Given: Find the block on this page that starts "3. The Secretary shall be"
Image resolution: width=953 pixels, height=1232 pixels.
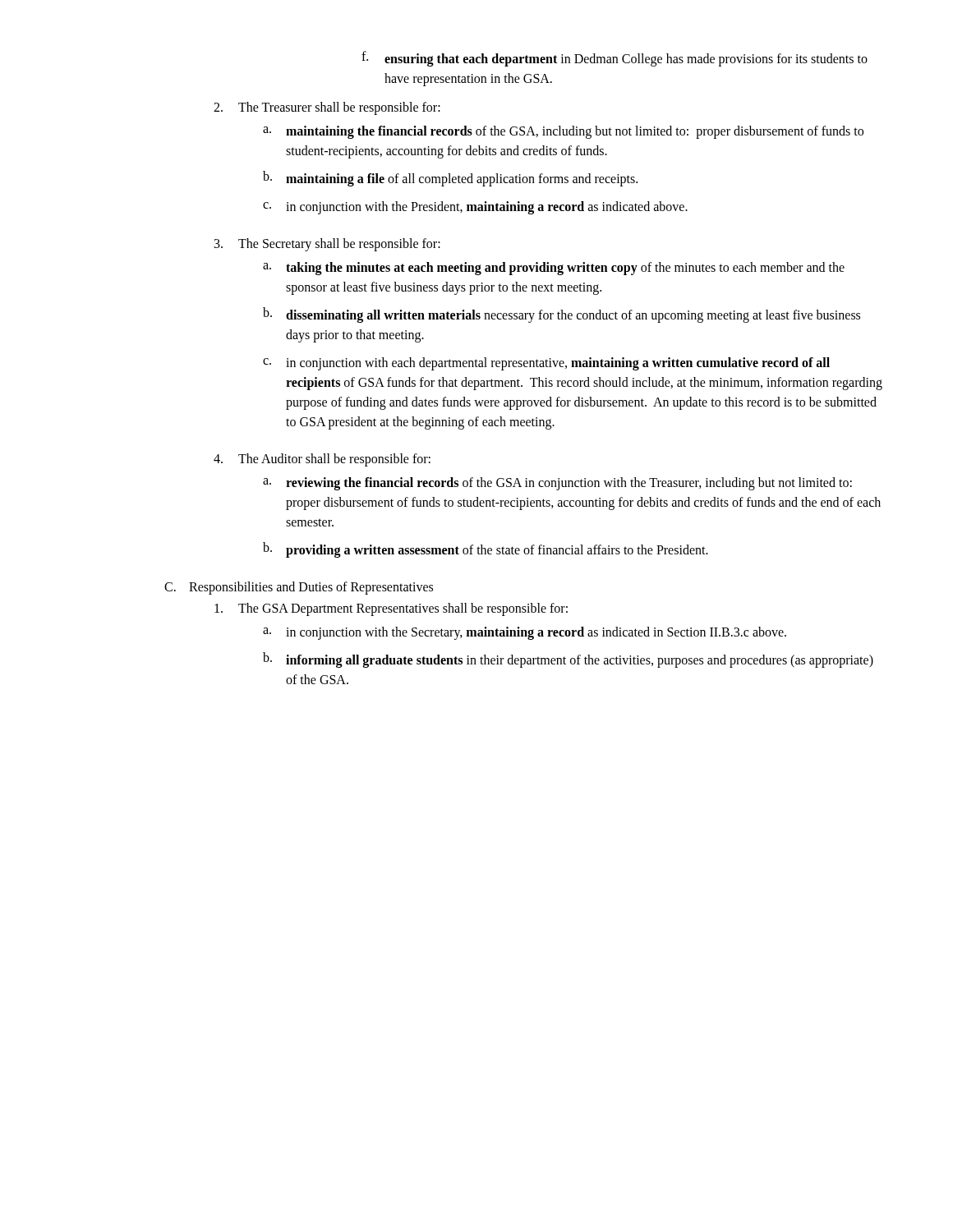Looking at the screenshot, I should (327, 245).
